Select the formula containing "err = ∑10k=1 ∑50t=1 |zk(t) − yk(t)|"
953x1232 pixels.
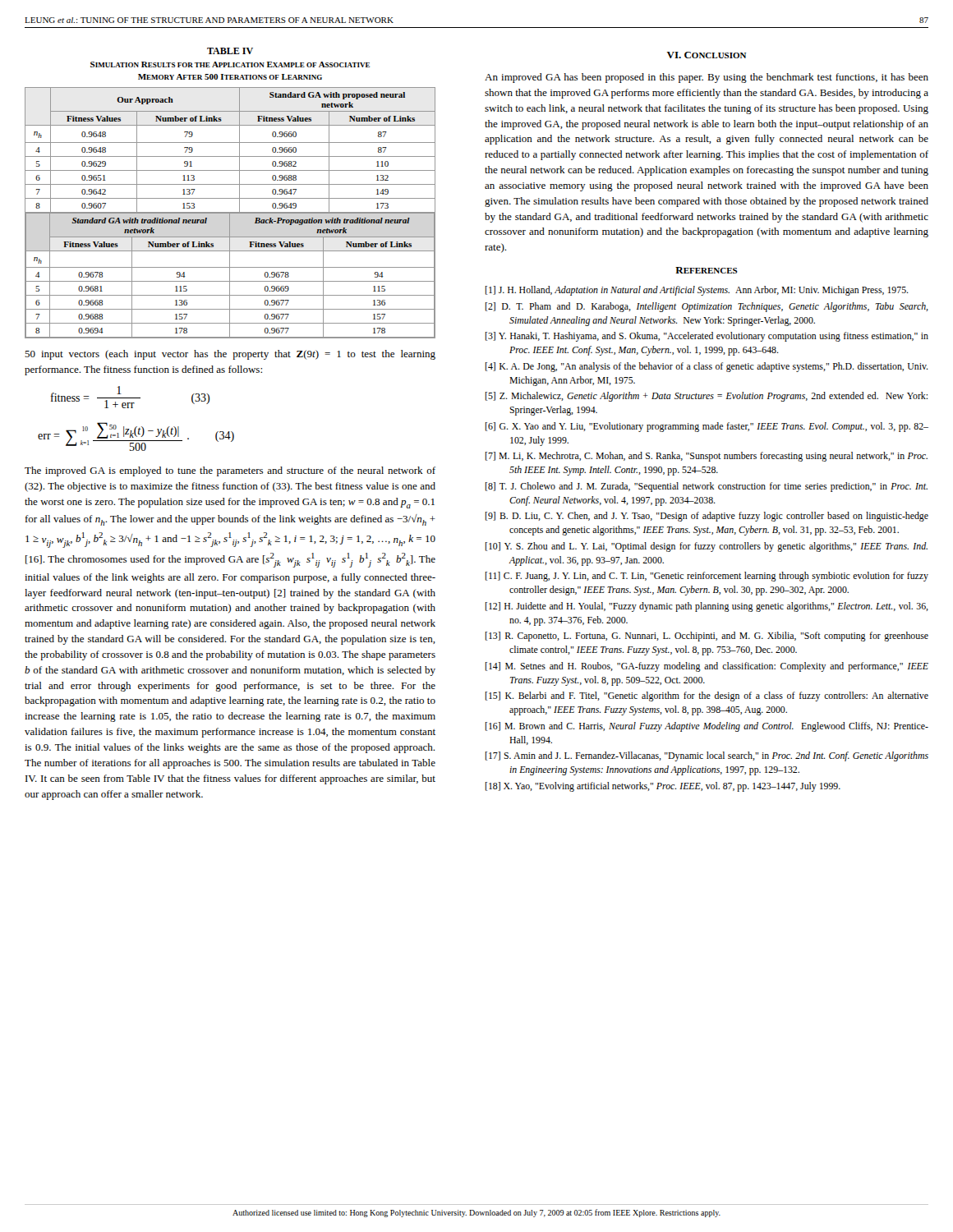[136, 436]
